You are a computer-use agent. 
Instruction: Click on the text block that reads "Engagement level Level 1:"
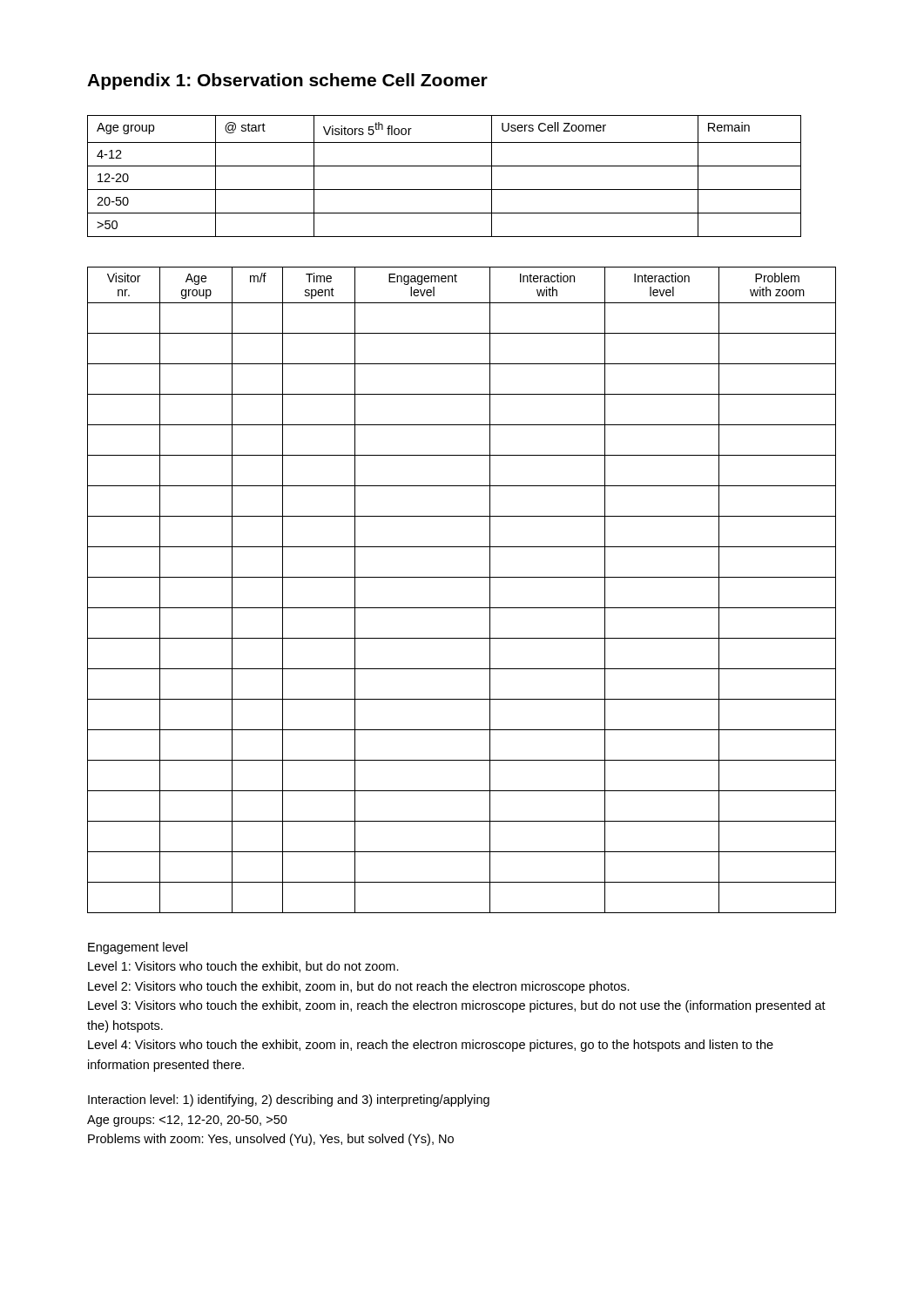point(456,1006)
